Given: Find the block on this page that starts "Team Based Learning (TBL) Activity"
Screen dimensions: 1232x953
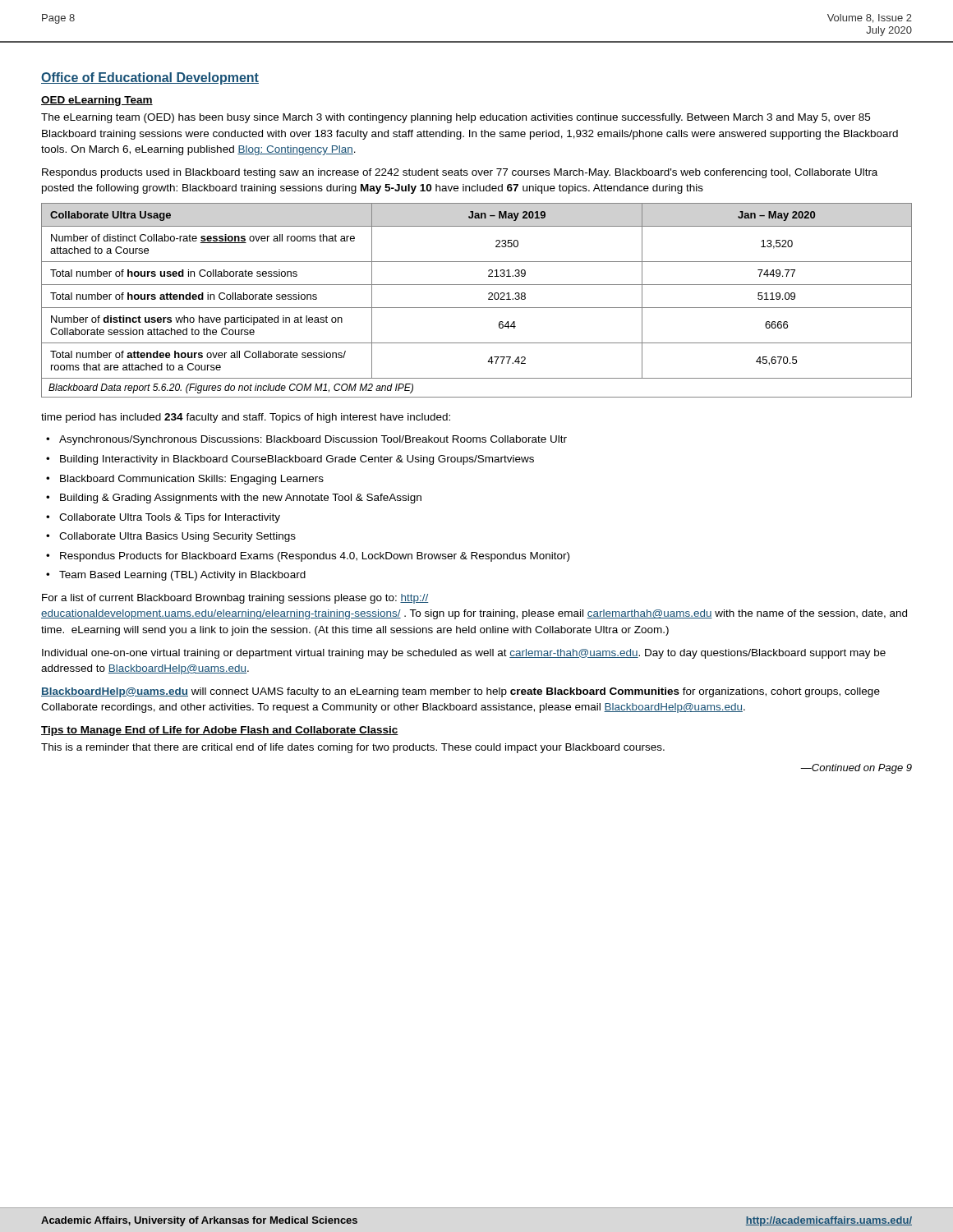Looking at the screenshot, I should click(x=182, y=575).
